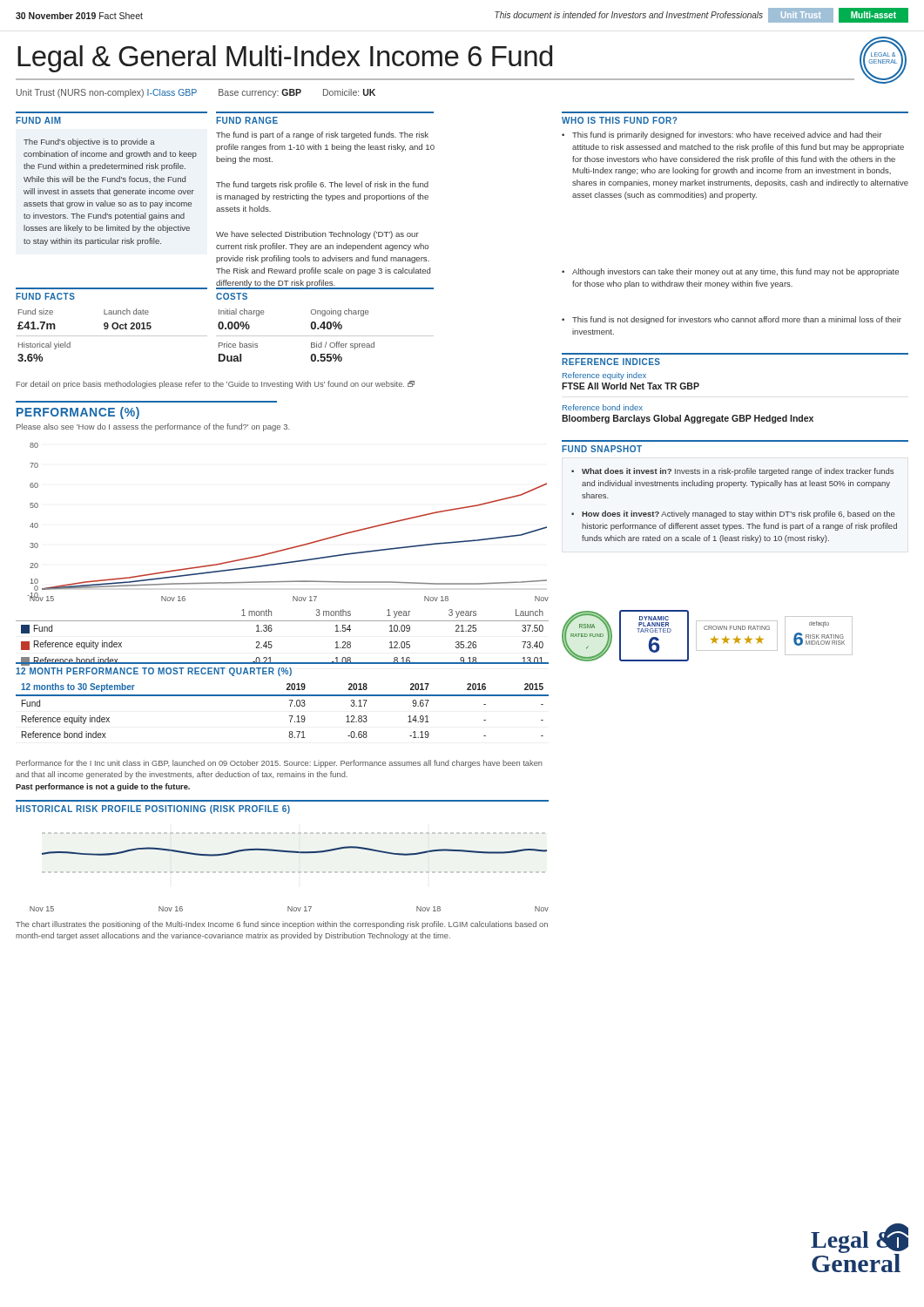Screen dimensions: 1307x924
Task: Select the section header with the text "Fund Aim"
Action: coord(39,121)
